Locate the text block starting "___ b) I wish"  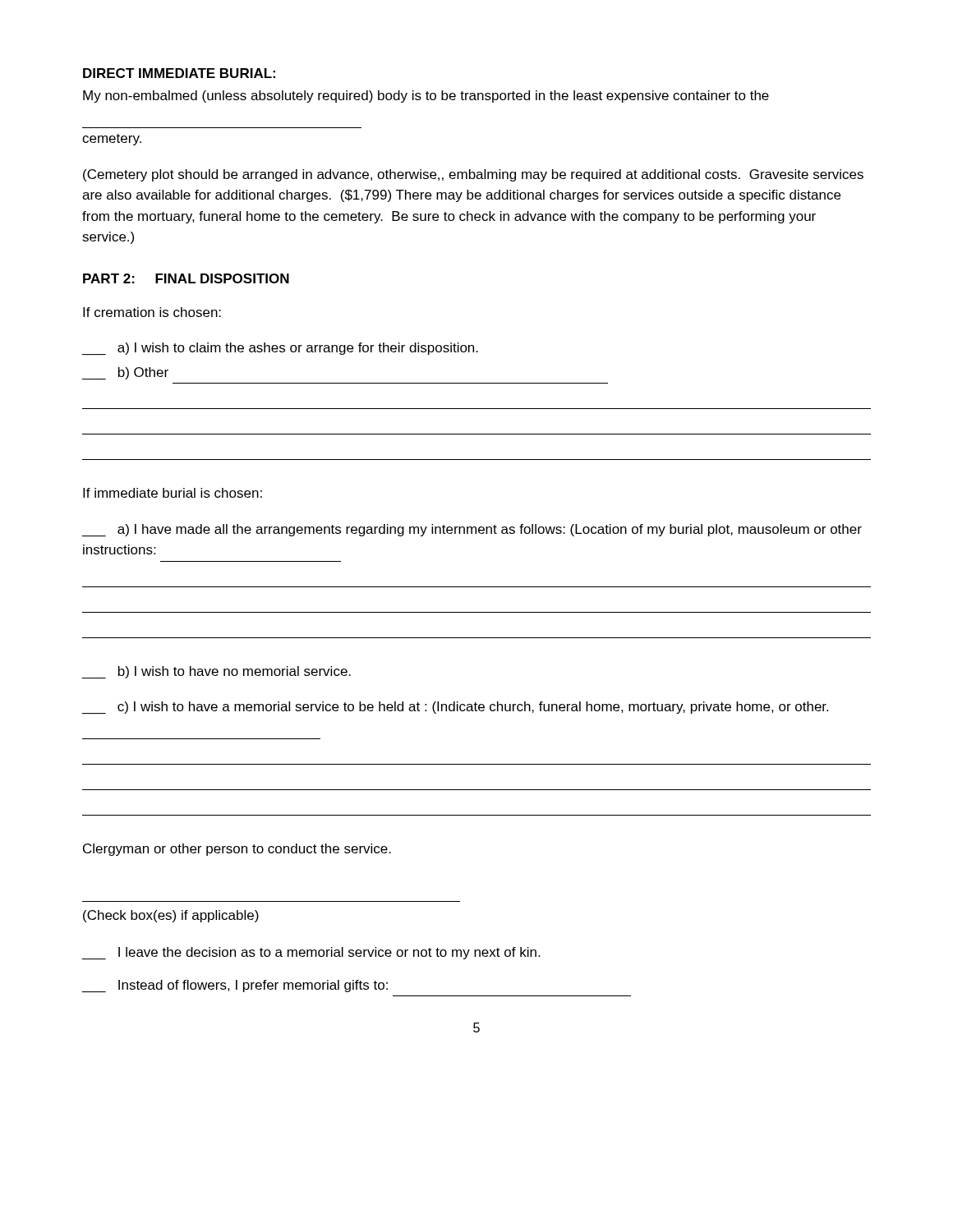[217, 671]
